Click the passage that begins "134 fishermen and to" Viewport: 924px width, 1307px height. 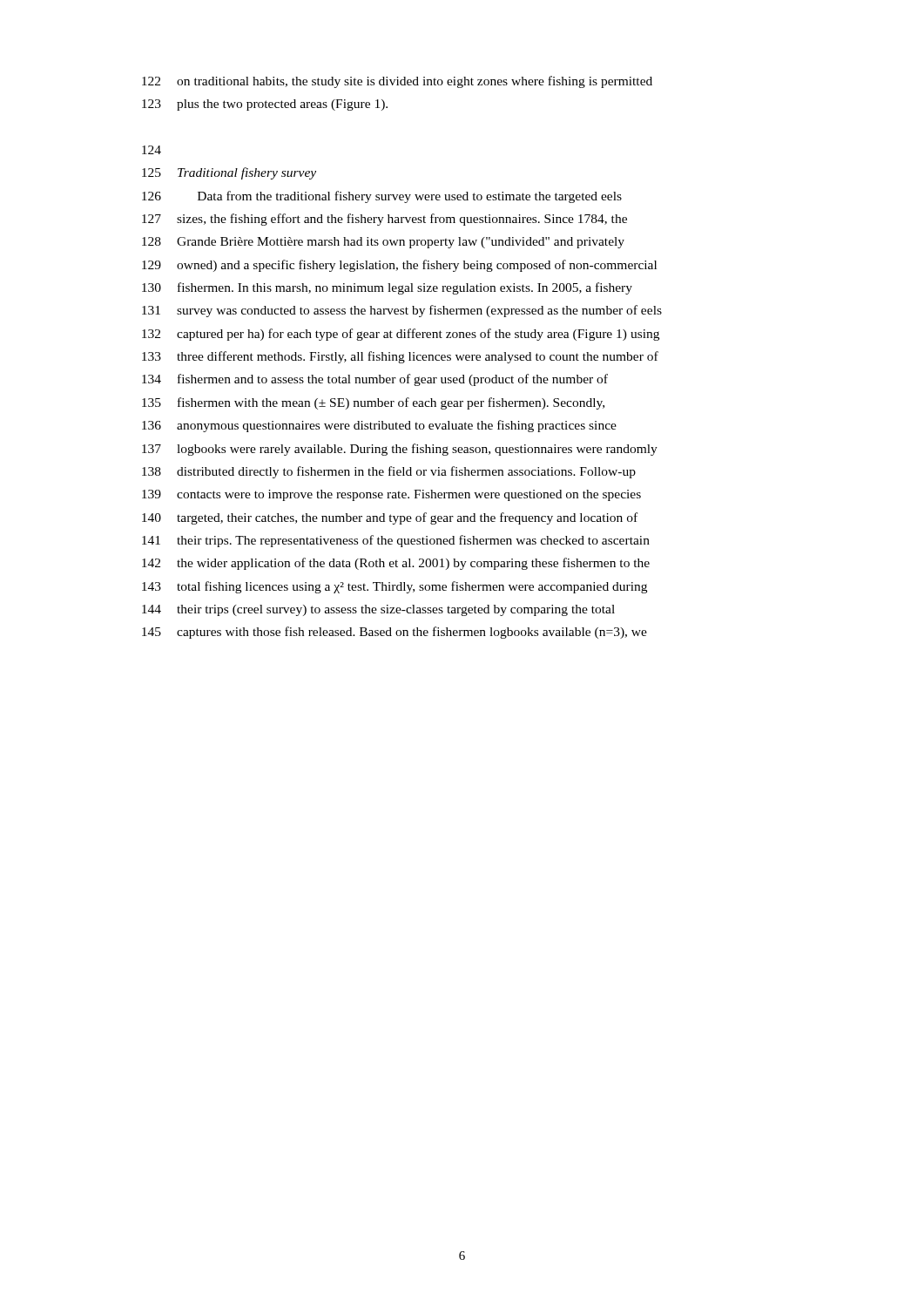pyautogui.click(x=475, y=380)
